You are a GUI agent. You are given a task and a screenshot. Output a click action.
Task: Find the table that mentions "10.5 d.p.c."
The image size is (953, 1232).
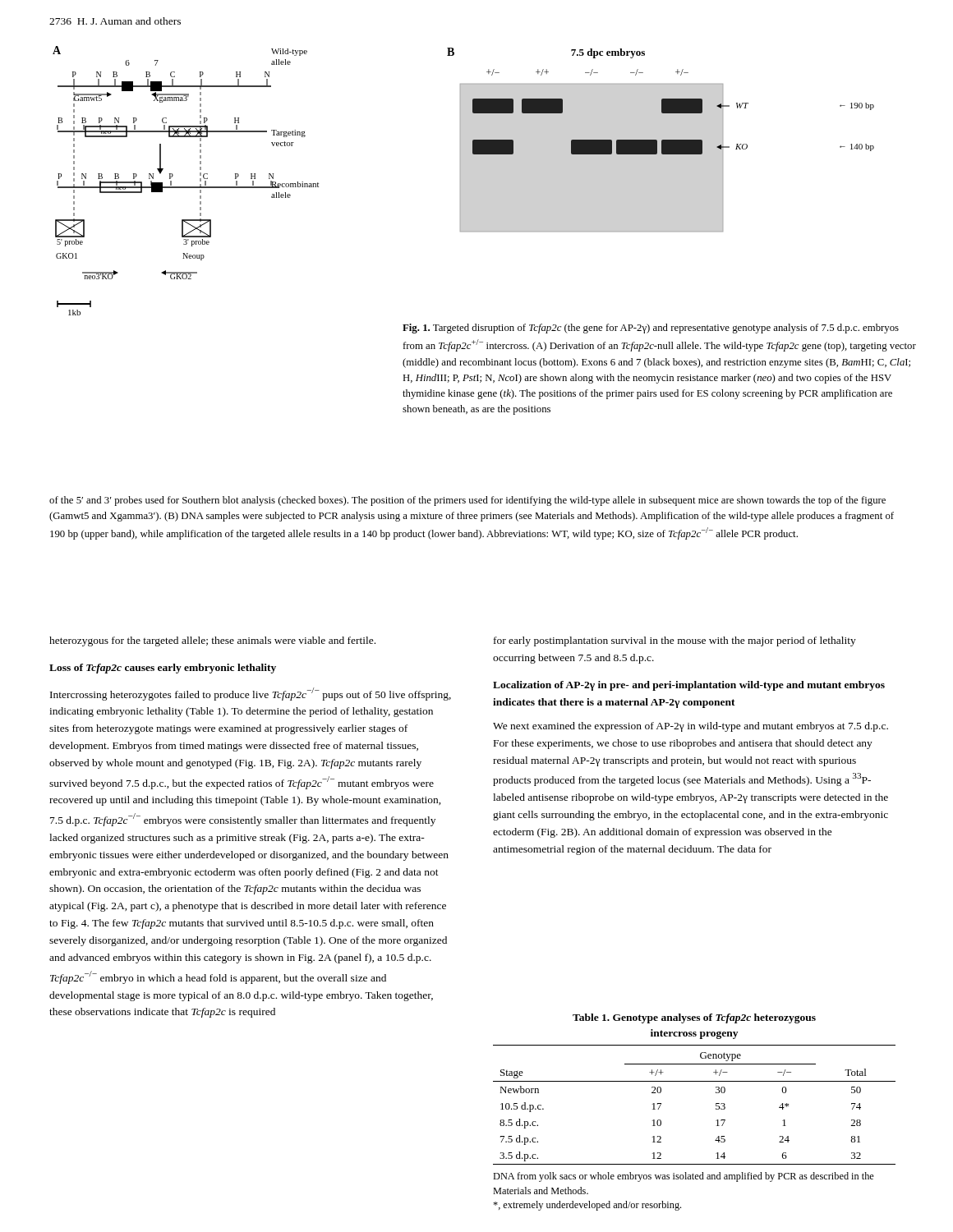click(x=694, y=1112)
